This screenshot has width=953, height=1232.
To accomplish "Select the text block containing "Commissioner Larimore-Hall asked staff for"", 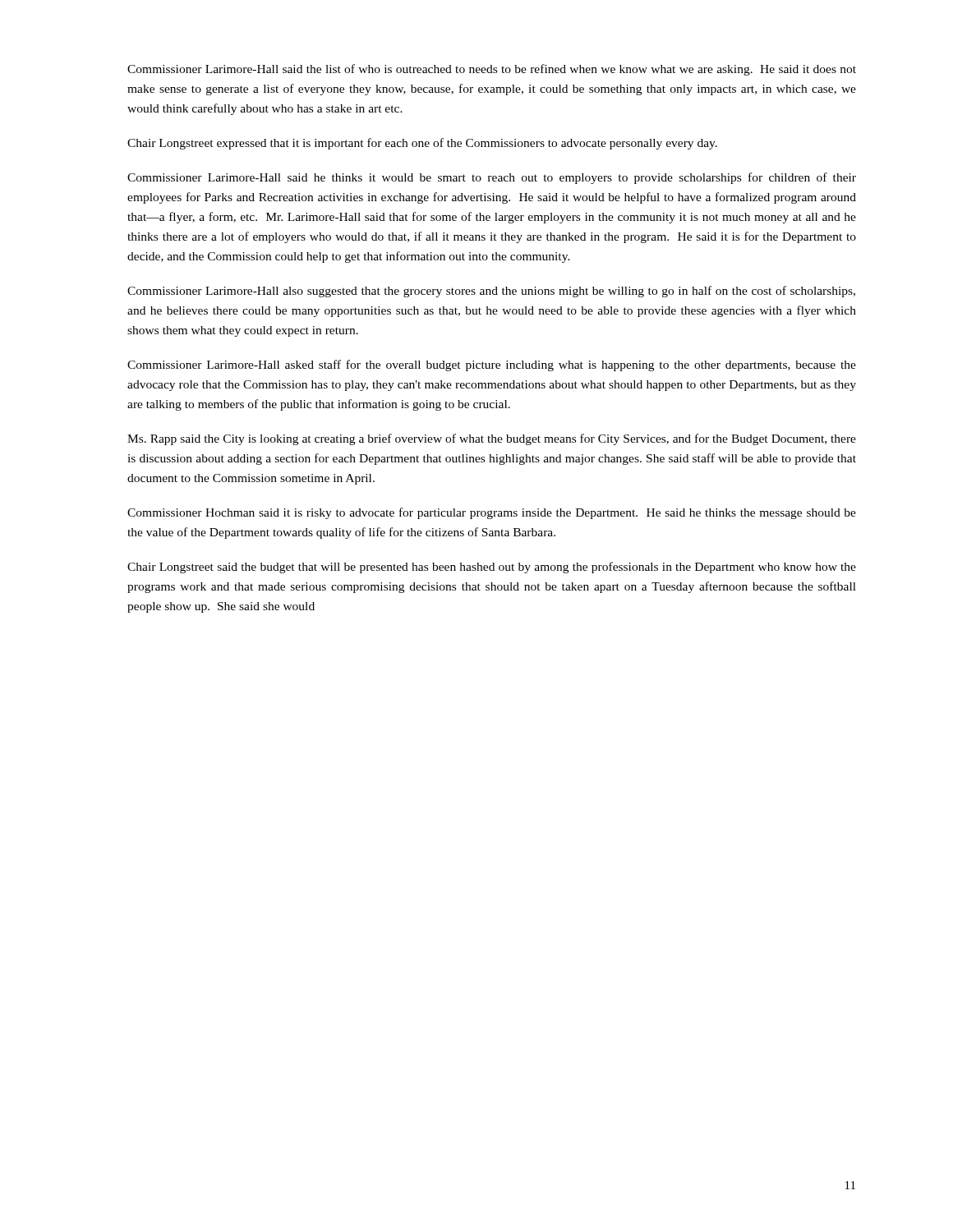I will [492, 384].
